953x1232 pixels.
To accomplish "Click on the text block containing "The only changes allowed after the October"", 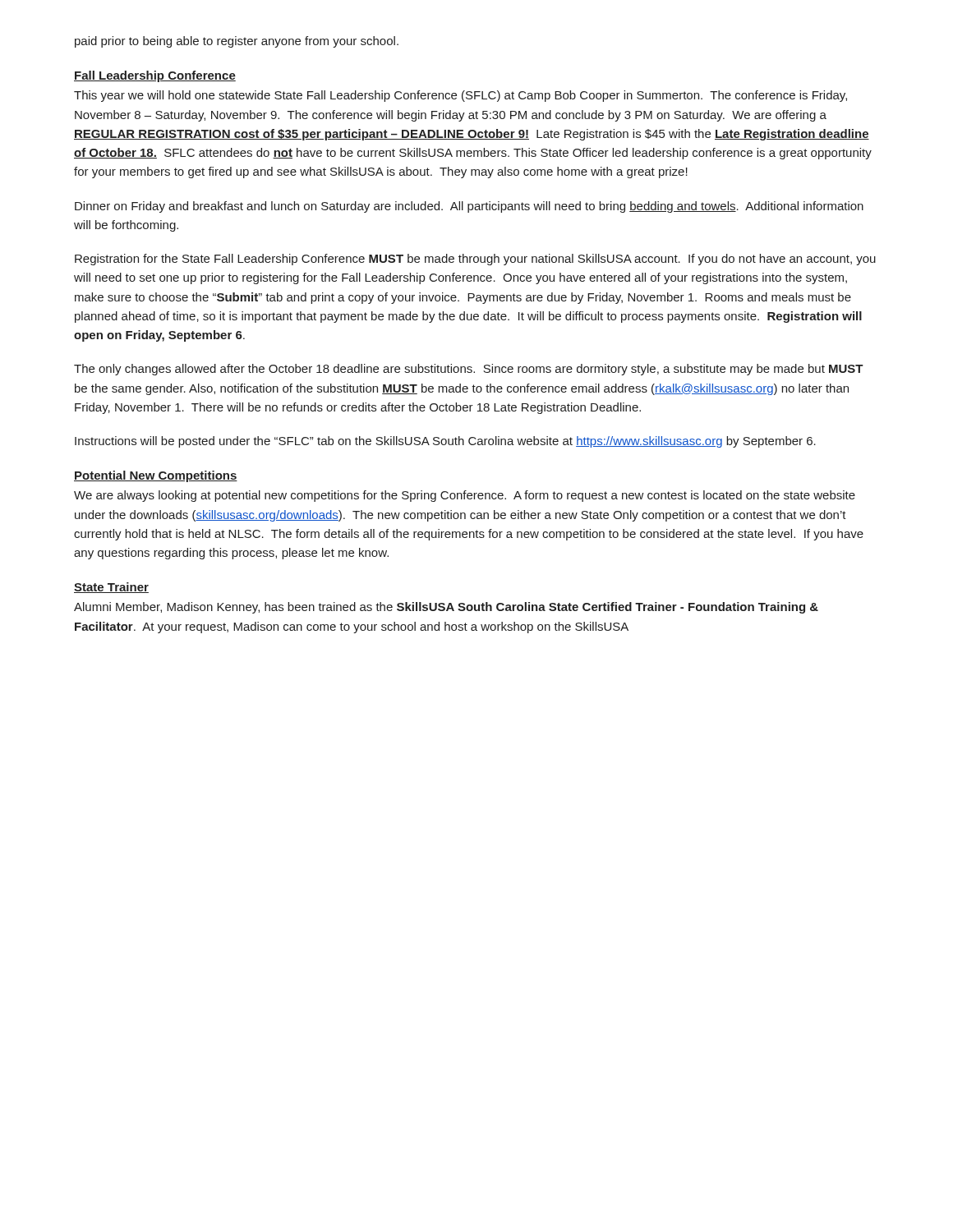I will coord(468,388).
